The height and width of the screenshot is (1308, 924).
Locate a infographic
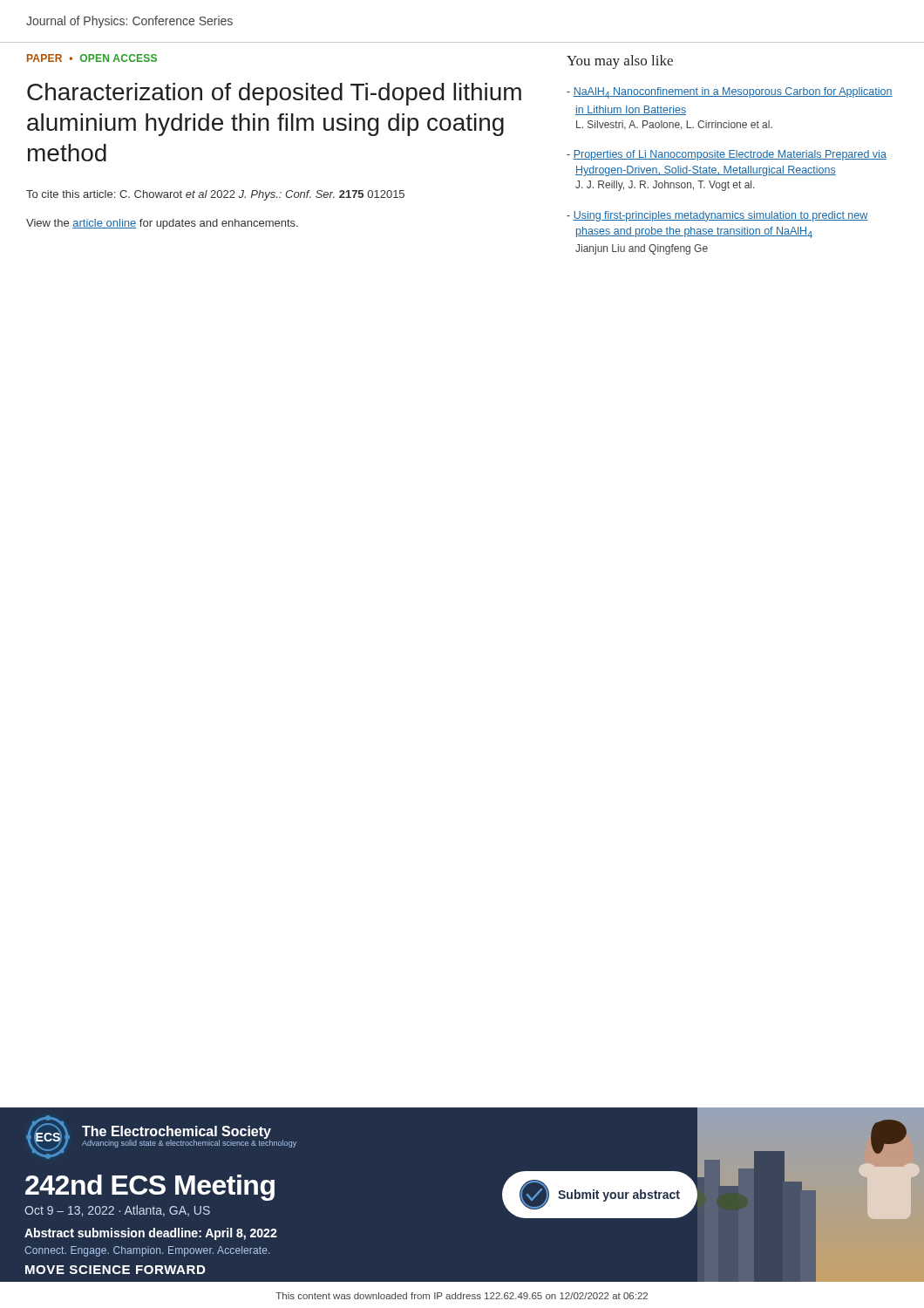(462, 1195)
